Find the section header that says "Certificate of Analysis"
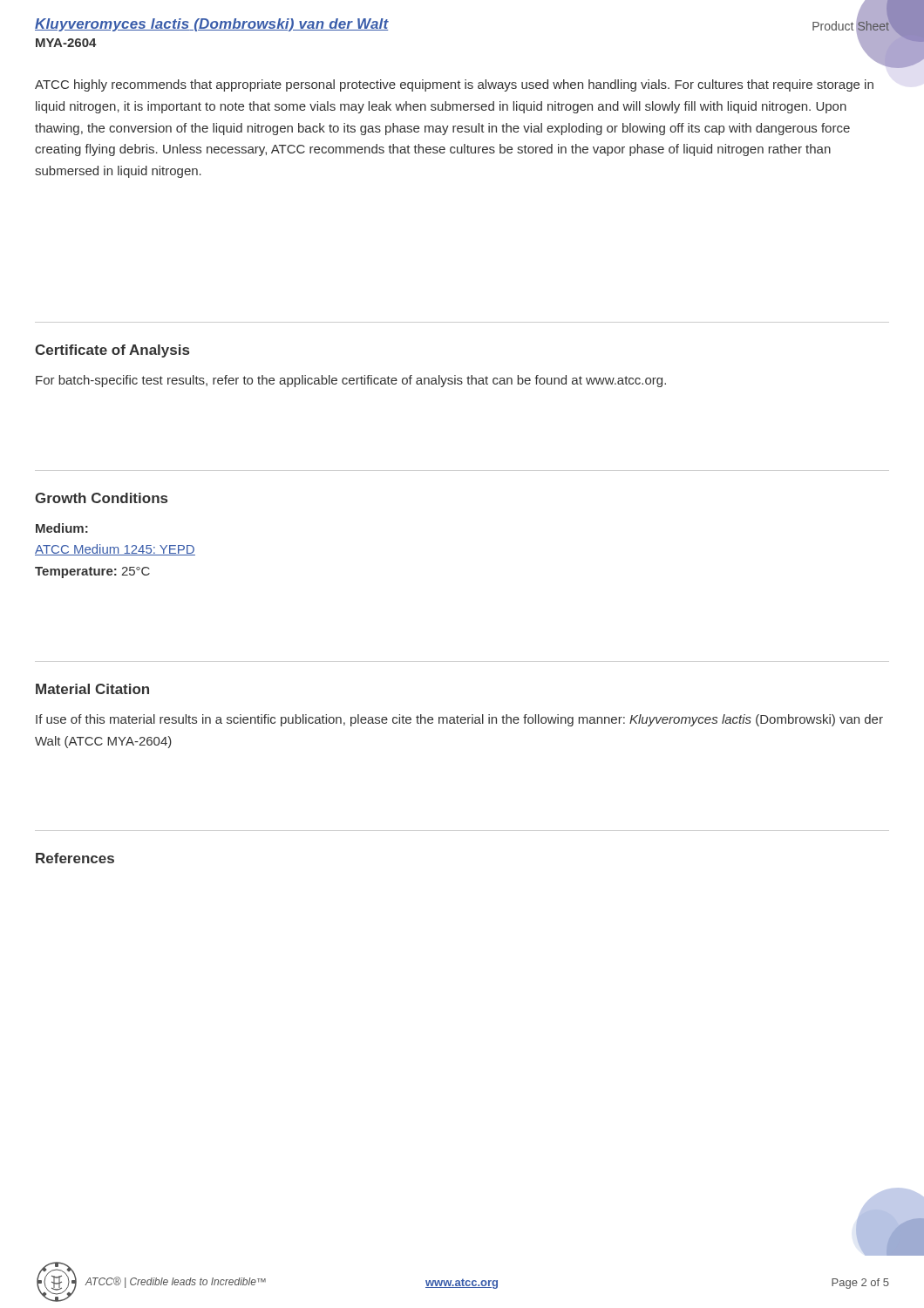Image resolution: width=924 pixels, height=1308 pixels. coord(112,350)
